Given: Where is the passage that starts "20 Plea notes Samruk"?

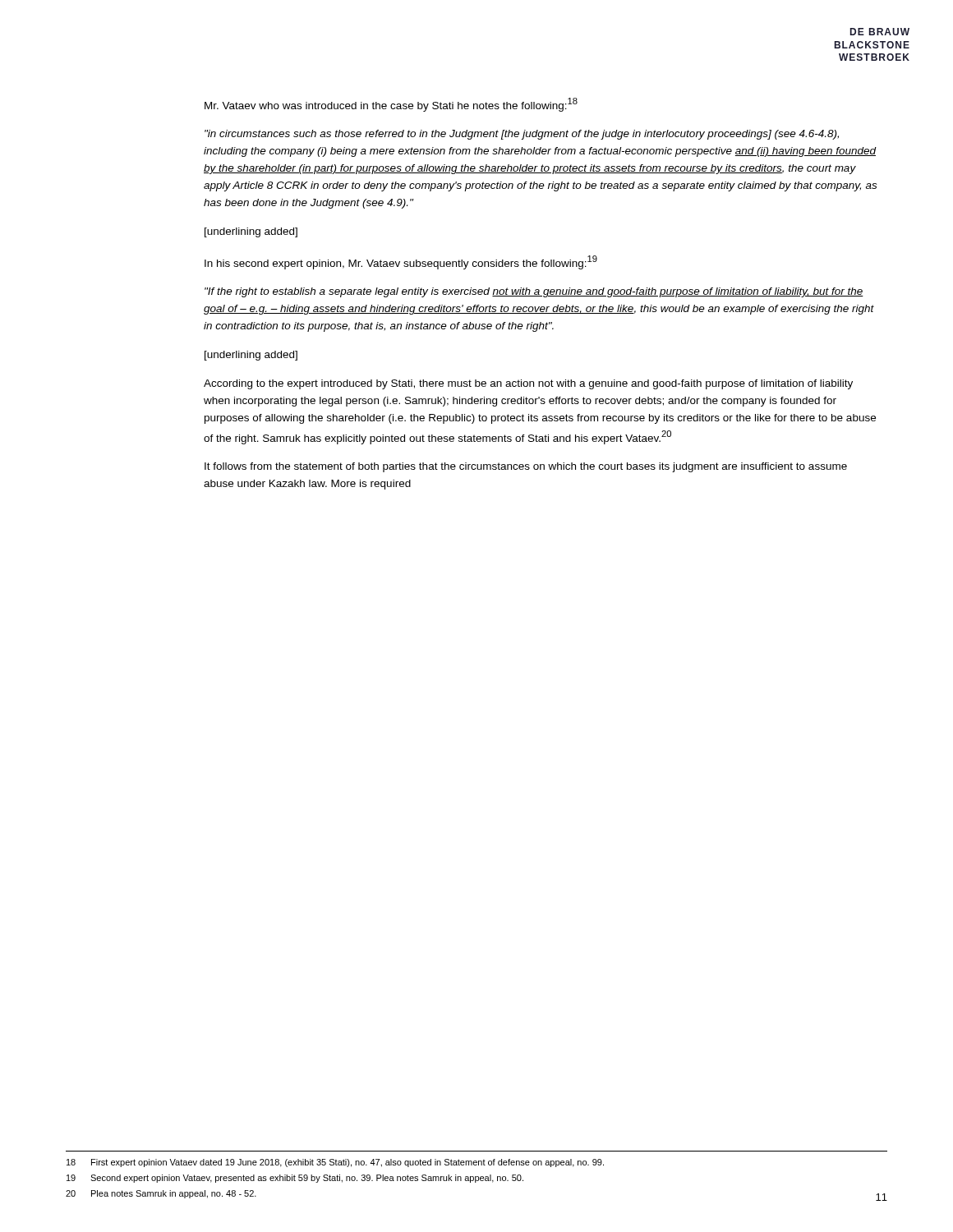Looking at the screenshot, I should pyautogui.click(x=161, y=1194).
